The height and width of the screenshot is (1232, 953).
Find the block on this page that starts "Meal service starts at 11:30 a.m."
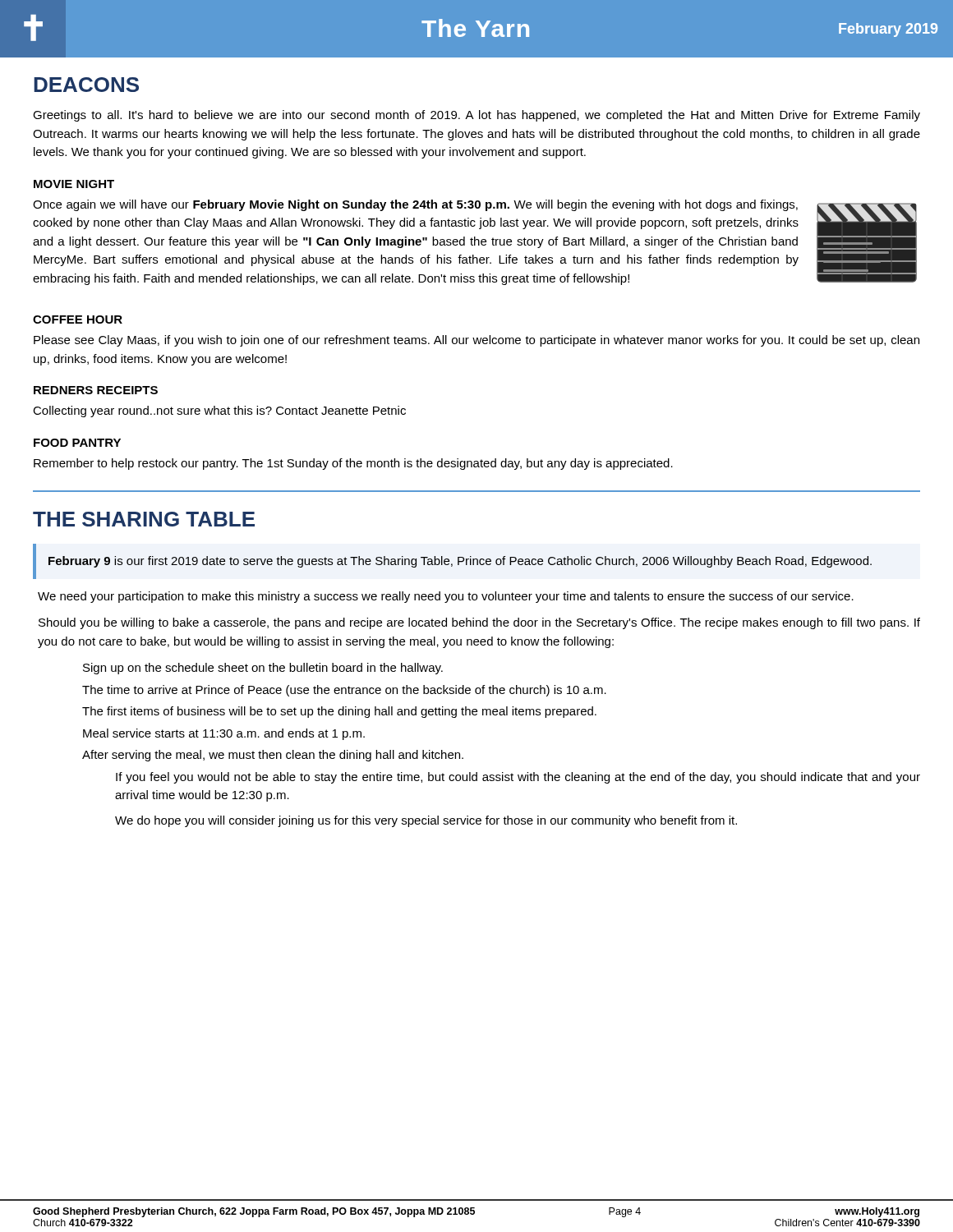(x=224, y=733)
